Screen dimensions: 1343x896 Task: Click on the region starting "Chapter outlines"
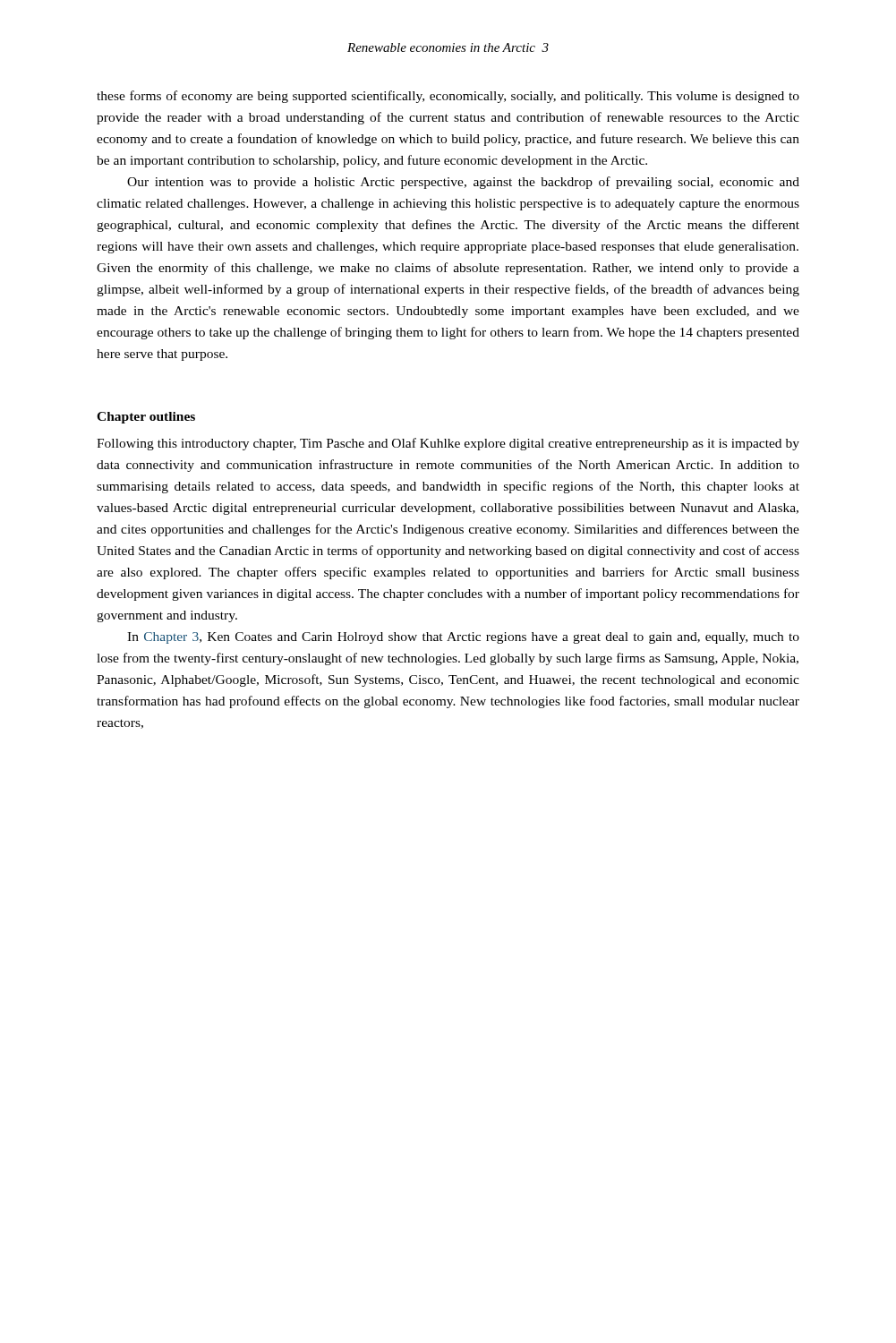click(x=146, y=416)
